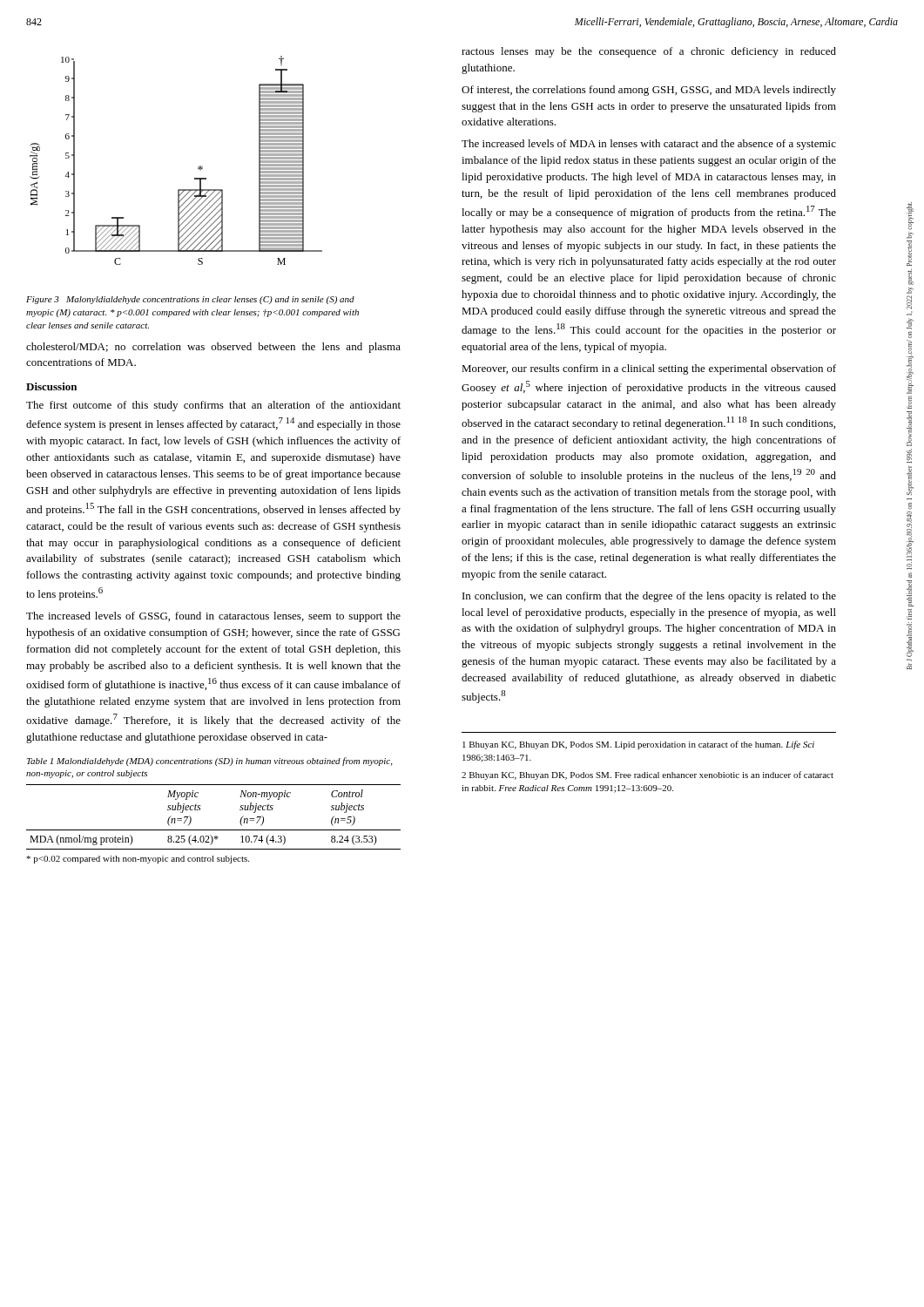Screen dimensions: 1307x924
Task: Find the text block that reads "Moreover, our results confirm in a clinical setting"
Action: [649, 471]
